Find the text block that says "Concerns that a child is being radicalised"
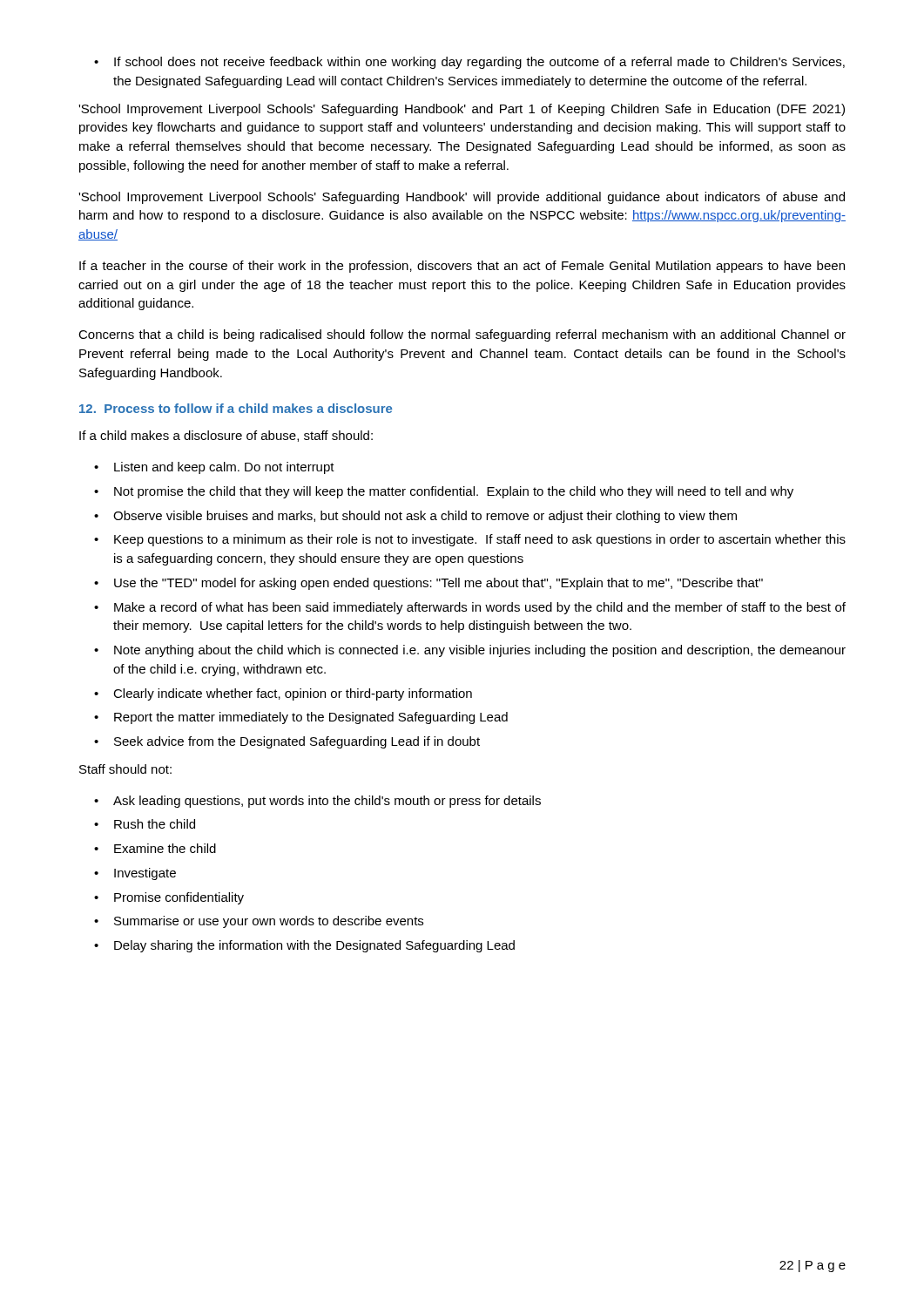The image size is (924, 1307). pos(462,353)
